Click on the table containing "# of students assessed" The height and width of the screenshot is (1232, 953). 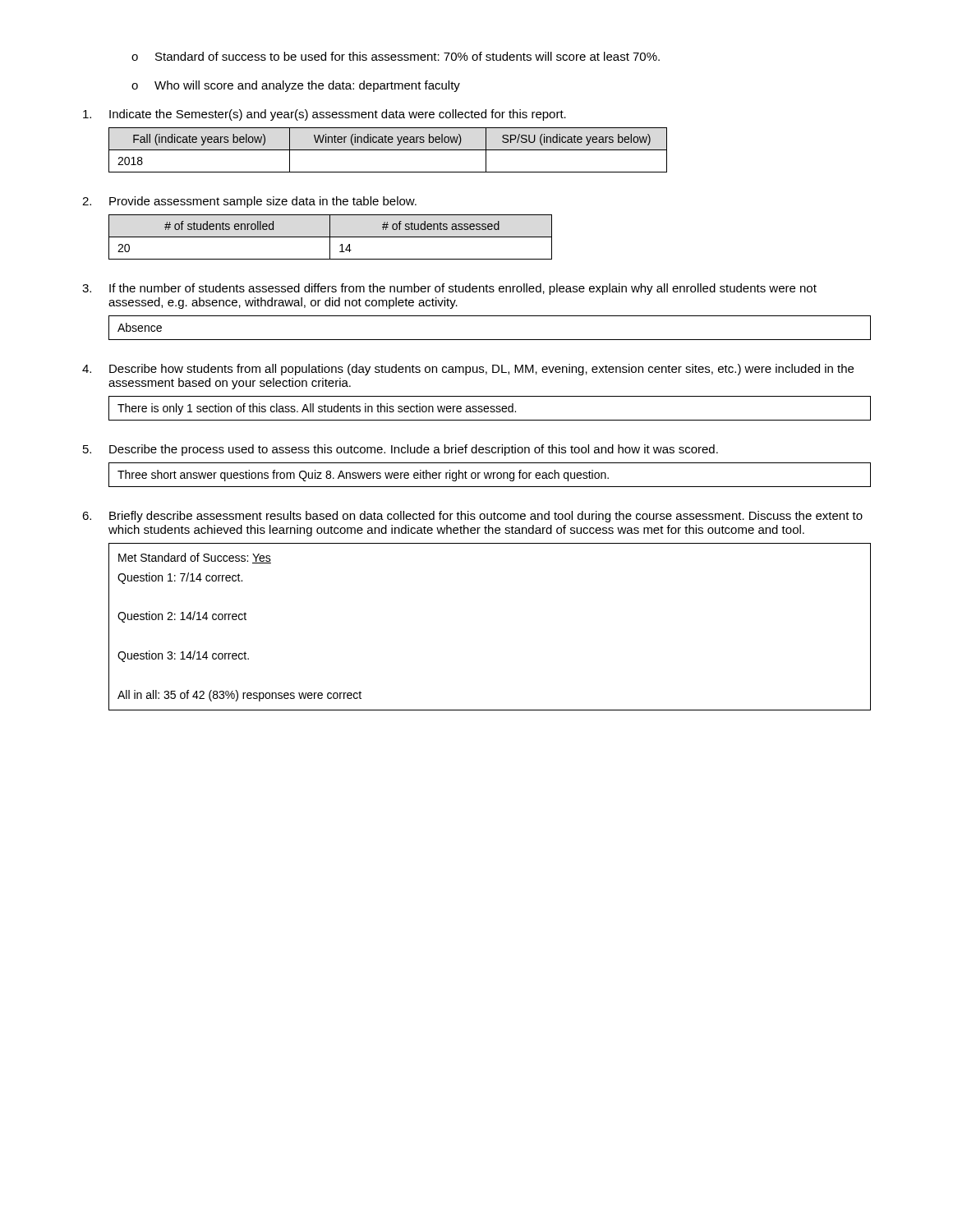[x=490, y=237]
